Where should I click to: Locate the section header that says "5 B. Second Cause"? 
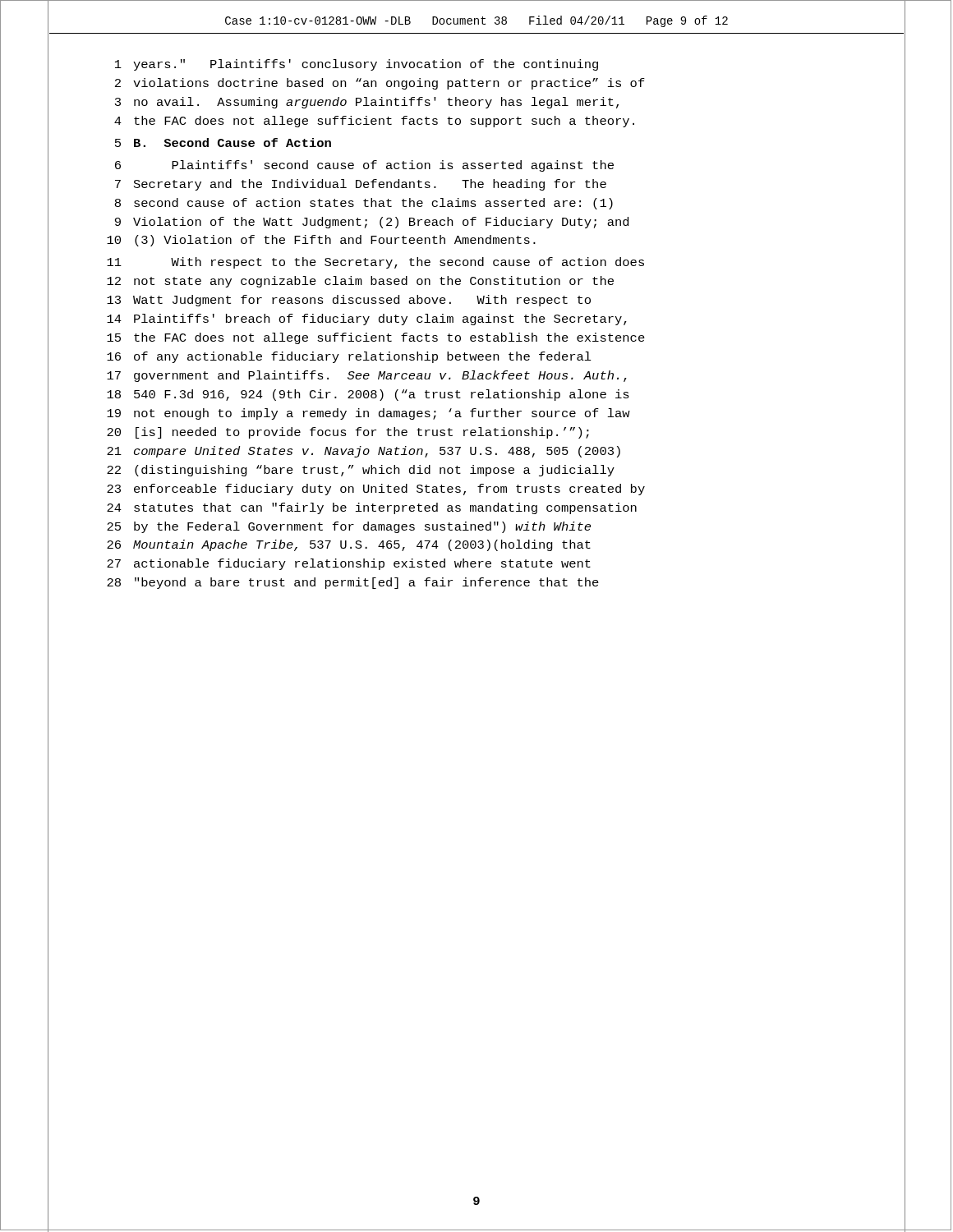click(x=223, y=143)
